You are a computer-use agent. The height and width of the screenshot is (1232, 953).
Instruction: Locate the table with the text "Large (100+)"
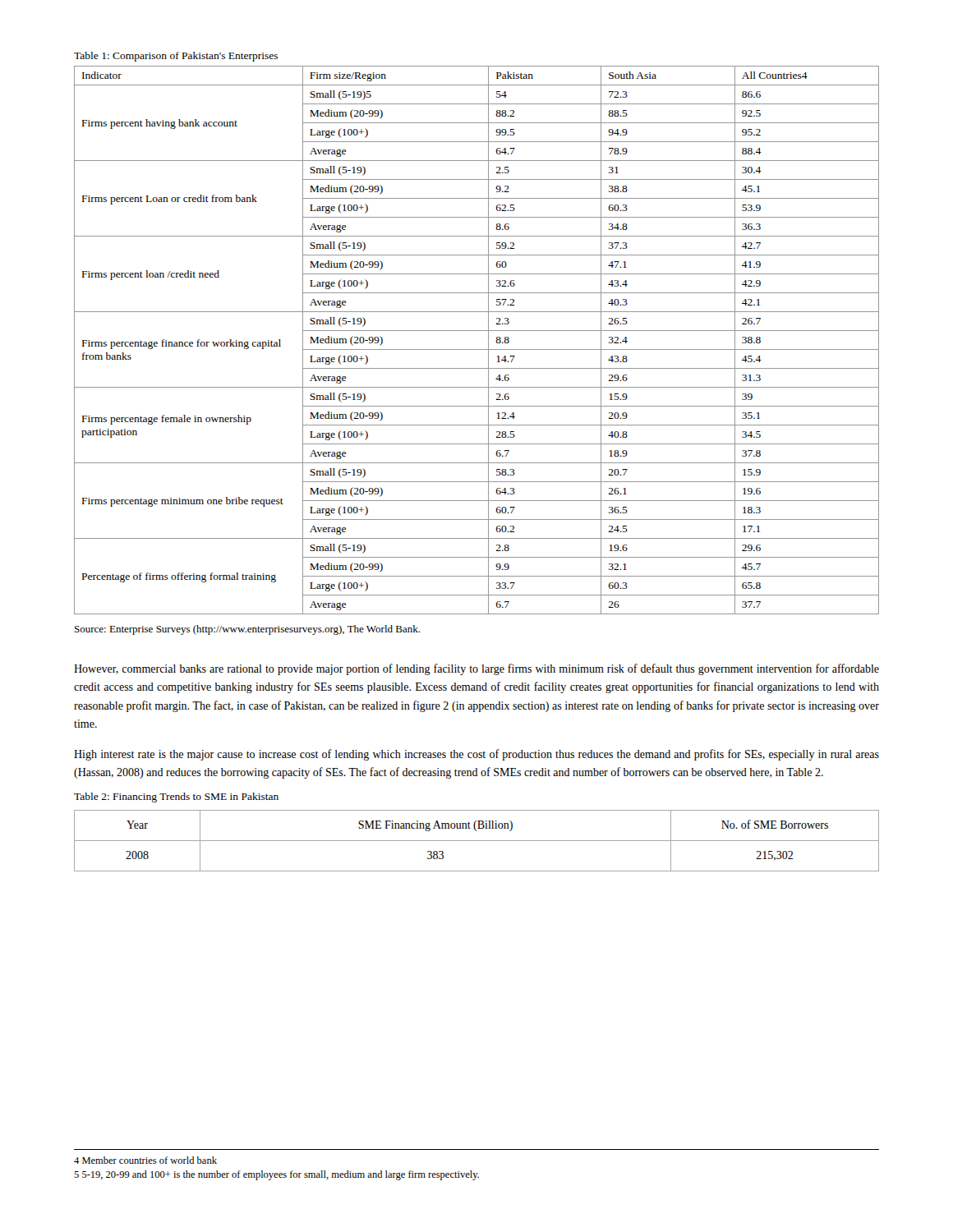coord(476,340)
